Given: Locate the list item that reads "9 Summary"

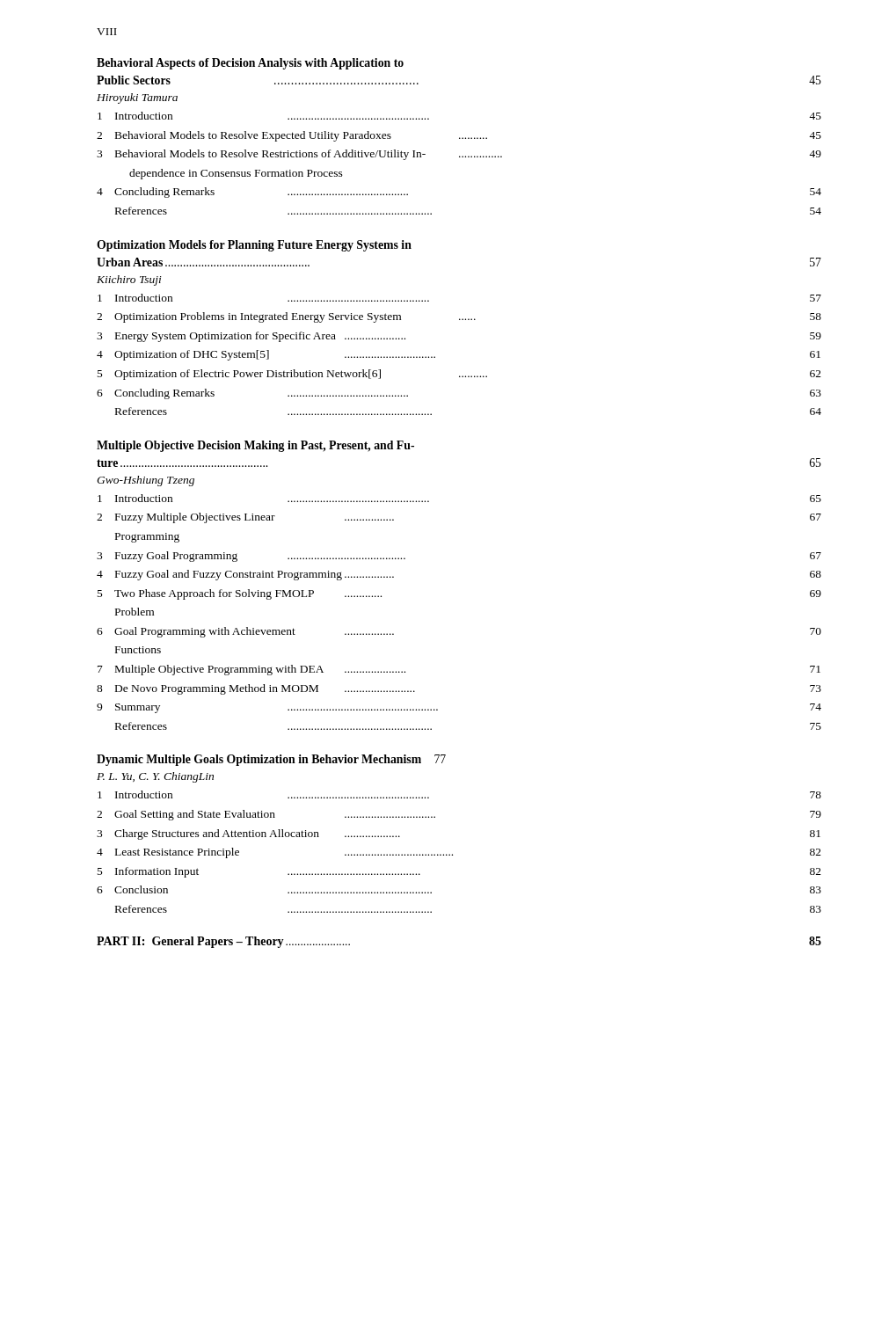Looking at the screenshot, I should coord(144,708).
